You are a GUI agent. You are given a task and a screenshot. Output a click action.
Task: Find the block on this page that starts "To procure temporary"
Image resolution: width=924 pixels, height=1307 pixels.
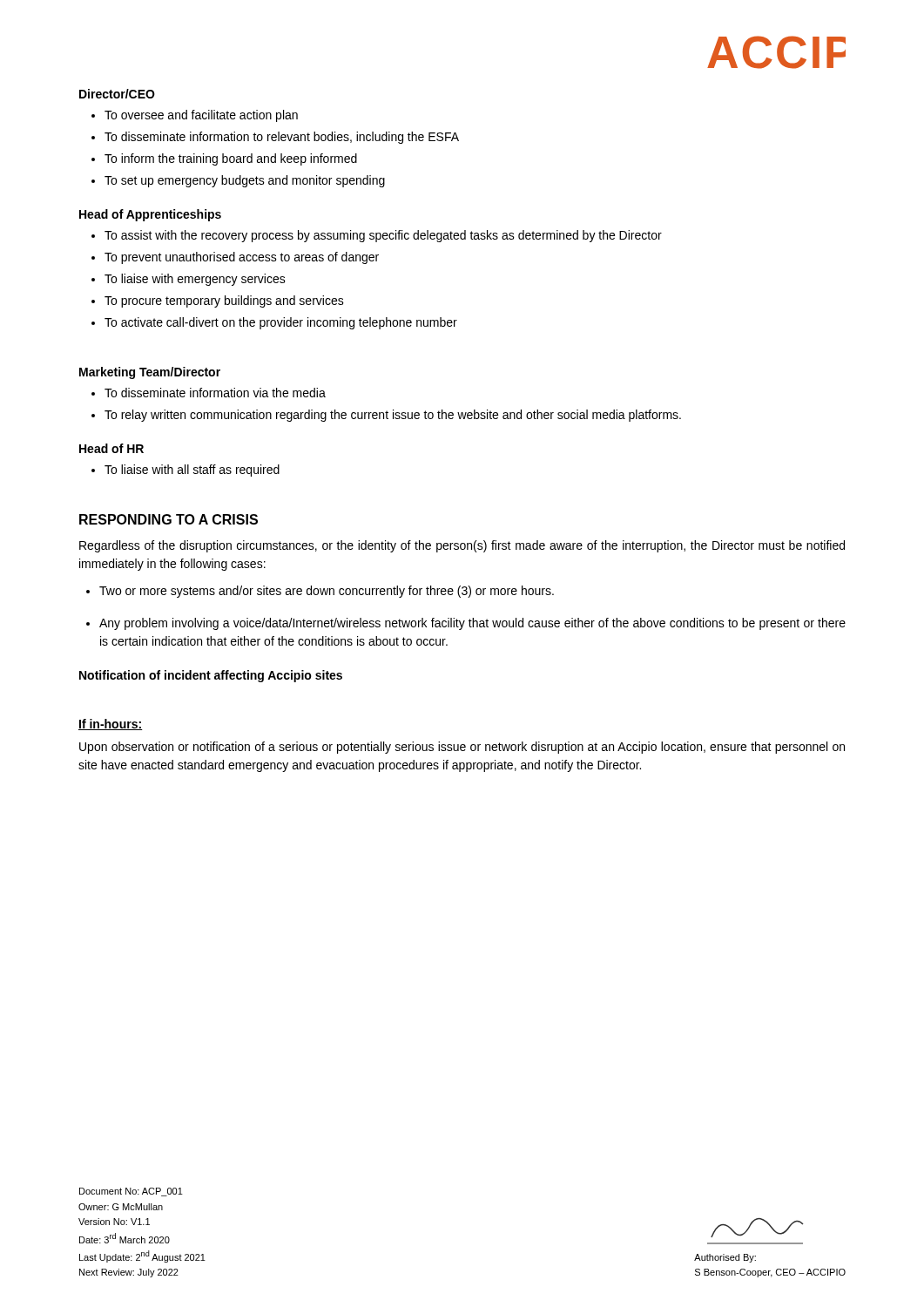click(x=224, y=301)
